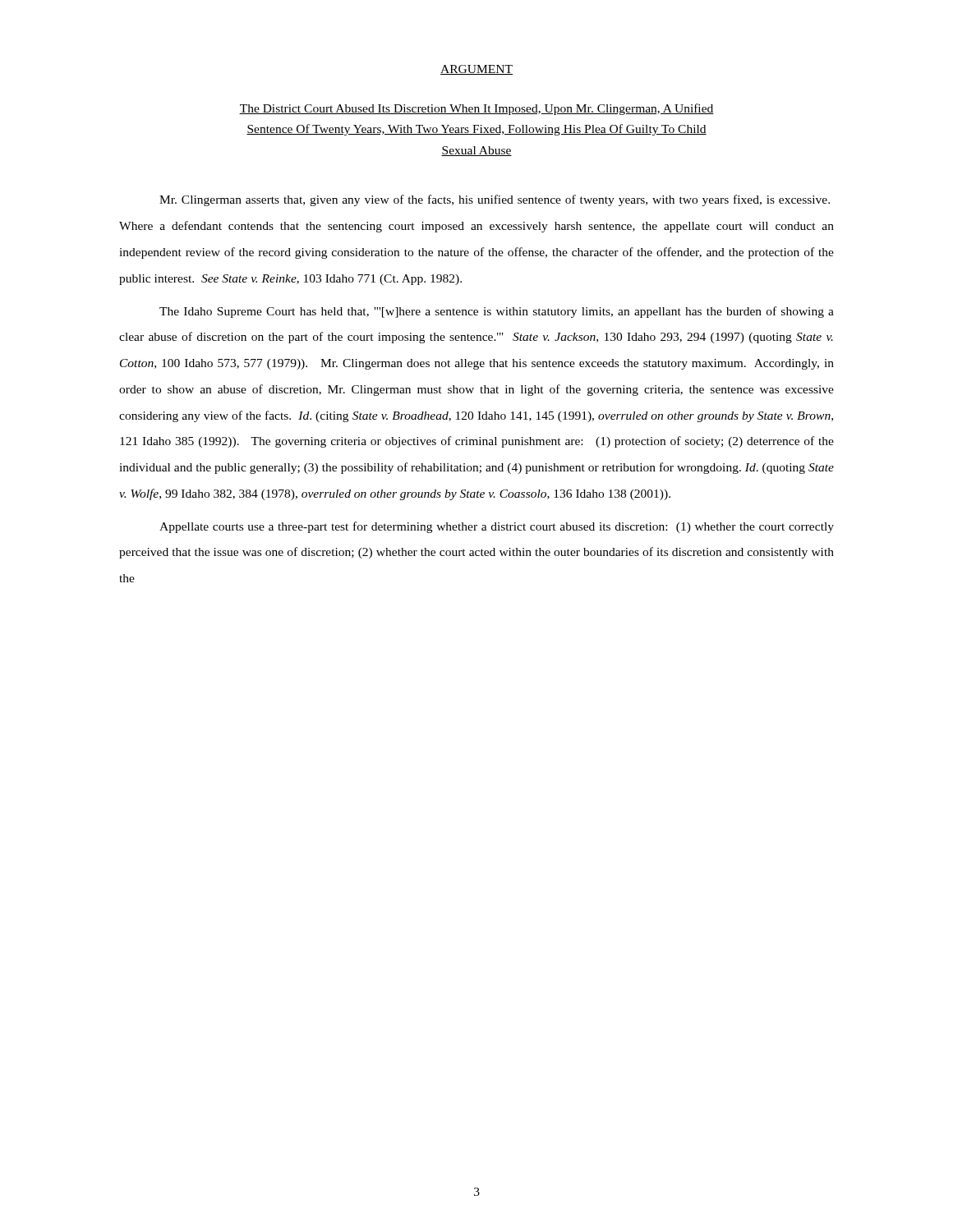Locate the section header that opens with "The District Court Abused Its Discretion"
Image resolution: width=953 pixels, height=1232 pixels.
(476, 129)
